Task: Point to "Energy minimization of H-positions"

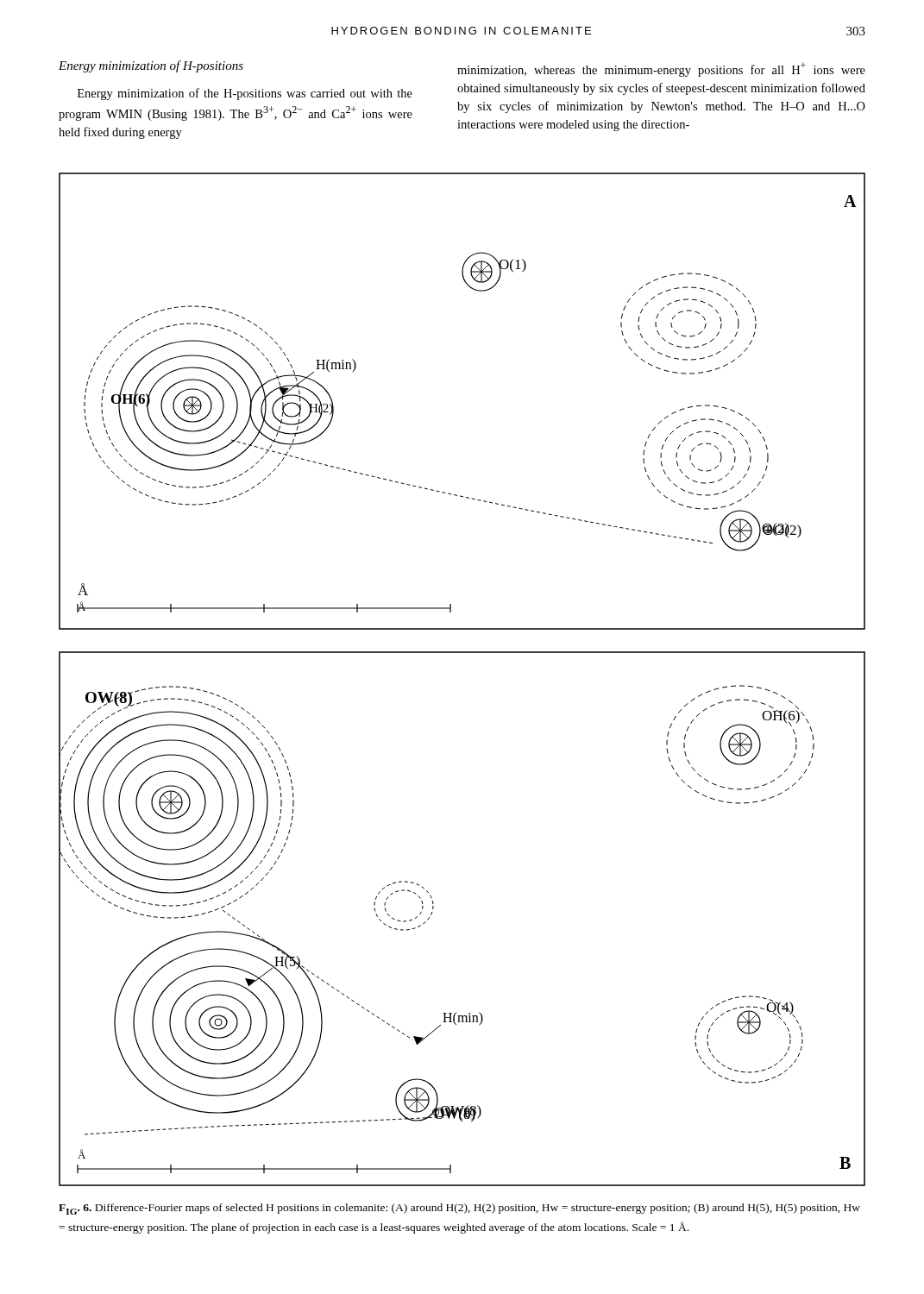Action: [x=151, y=66]
